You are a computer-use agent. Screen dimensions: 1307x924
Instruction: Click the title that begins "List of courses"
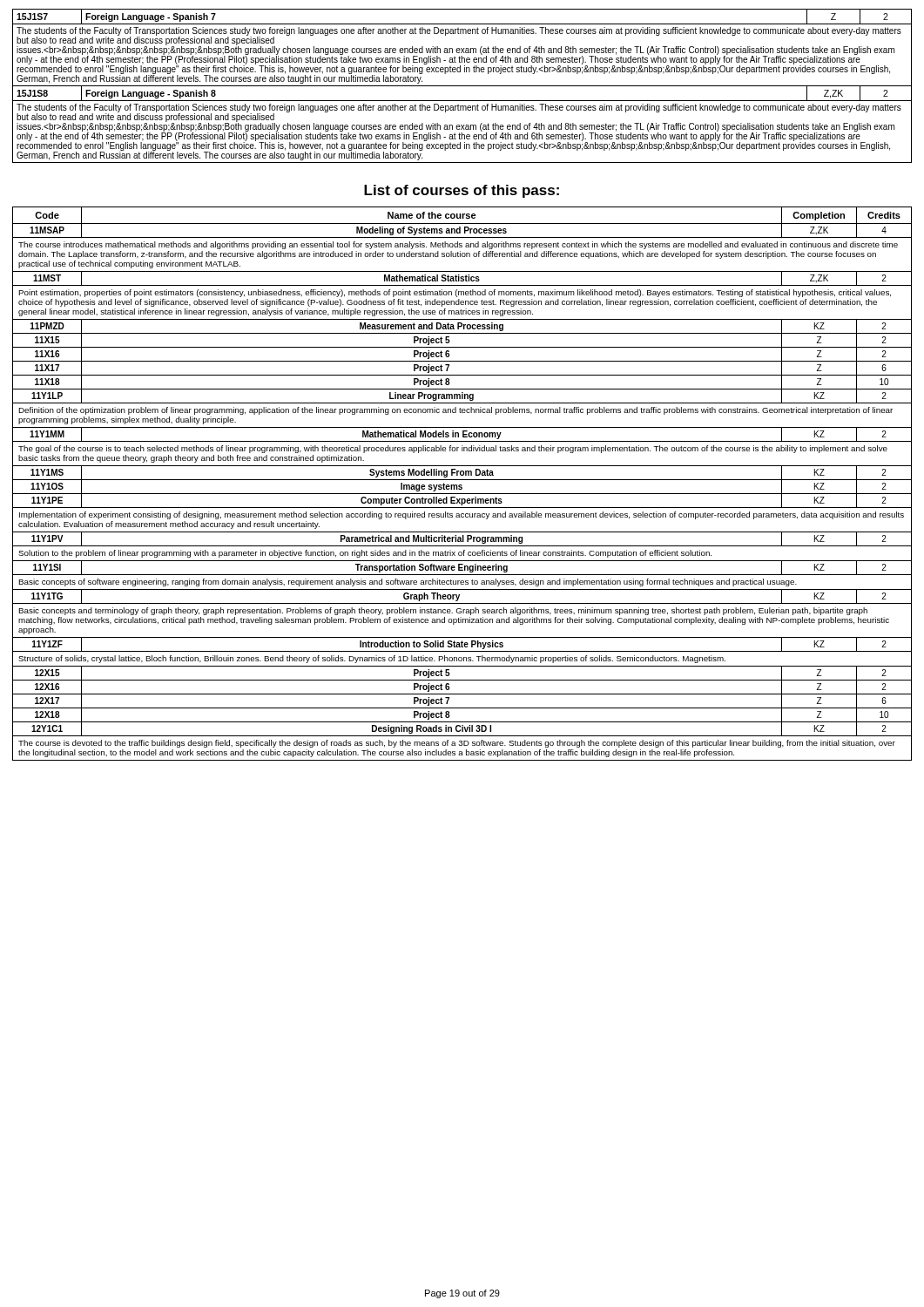point(462,190)
